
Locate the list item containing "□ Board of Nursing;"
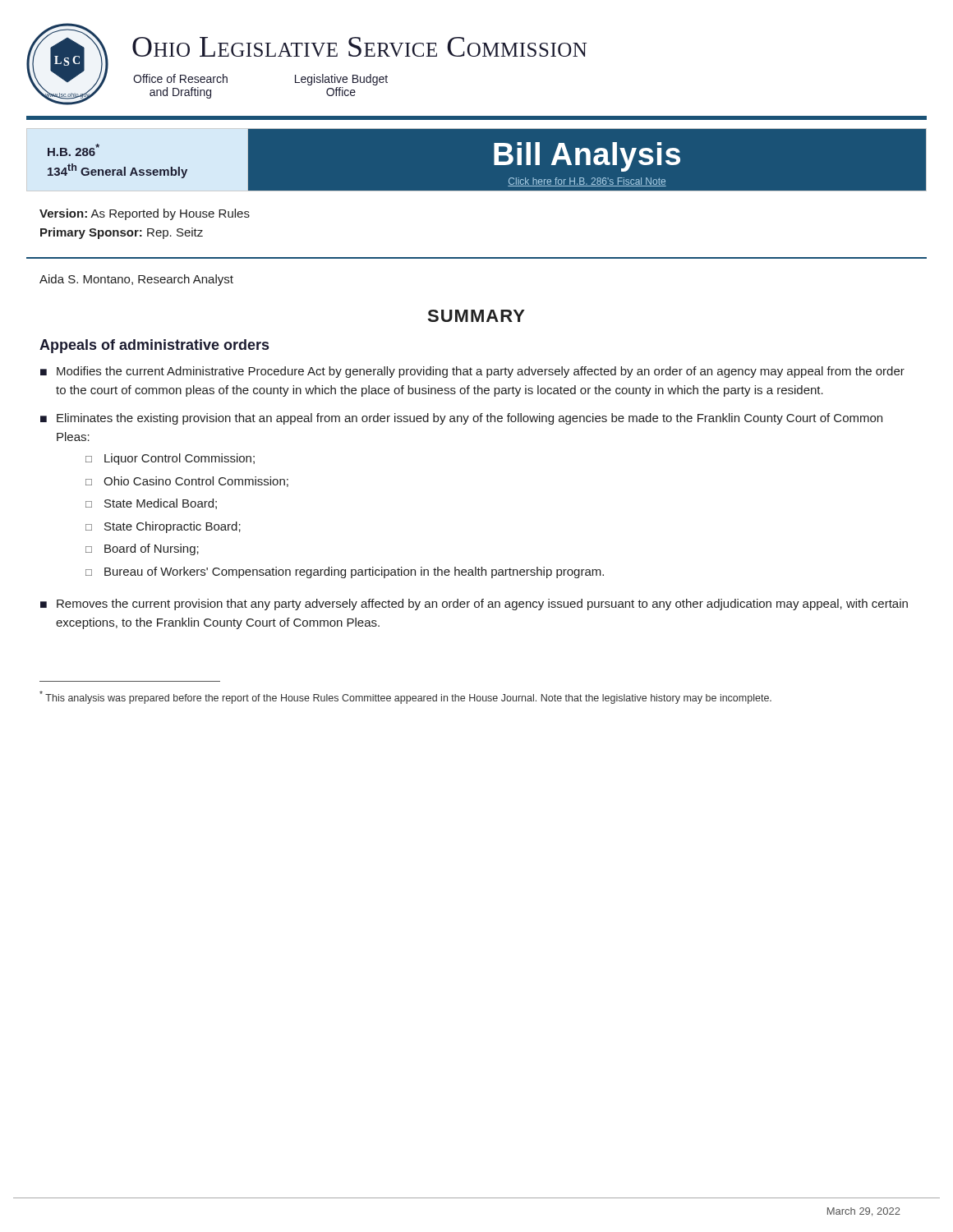142,548
